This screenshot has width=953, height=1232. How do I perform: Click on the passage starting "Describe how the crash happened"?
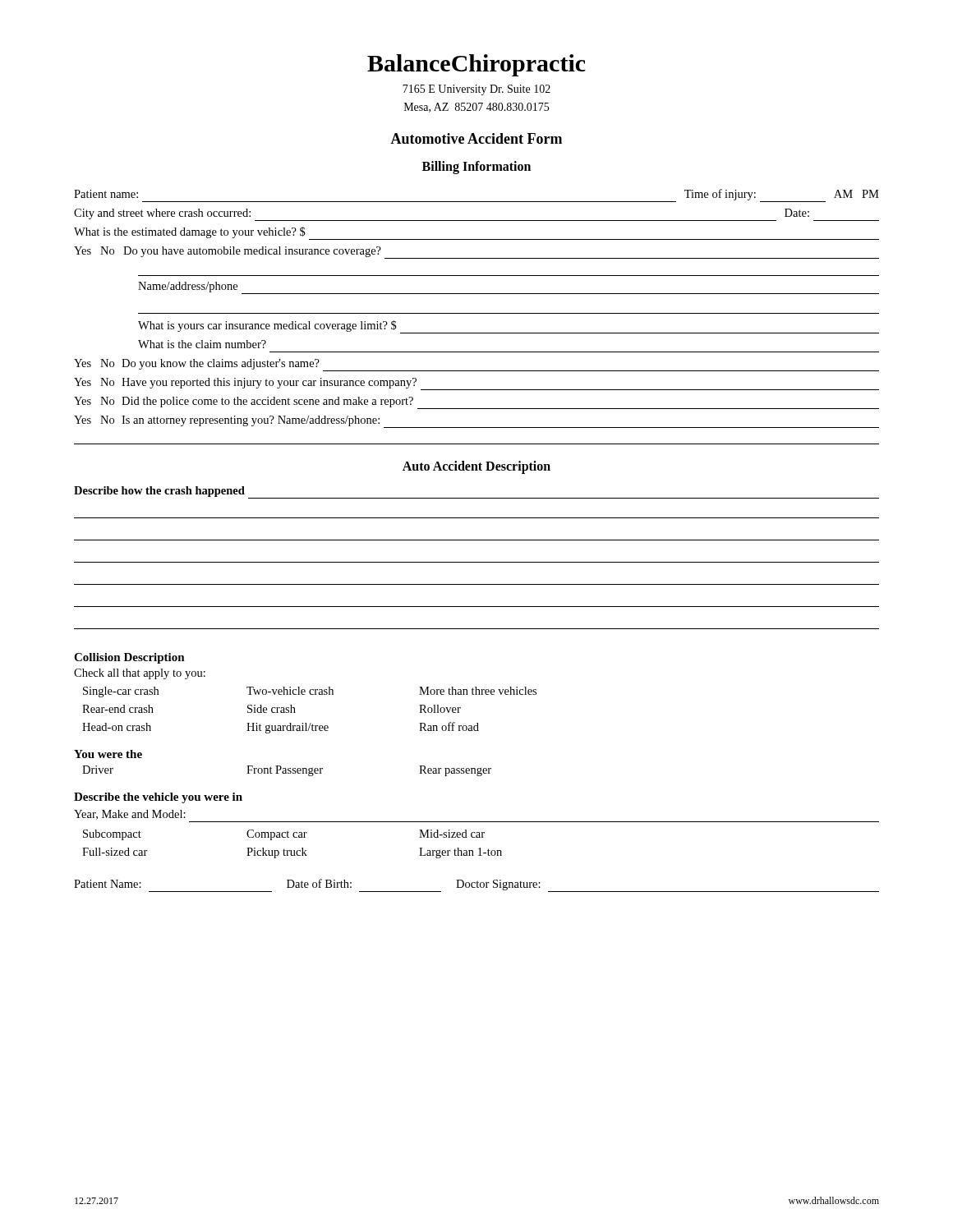[x=476, y=491]
